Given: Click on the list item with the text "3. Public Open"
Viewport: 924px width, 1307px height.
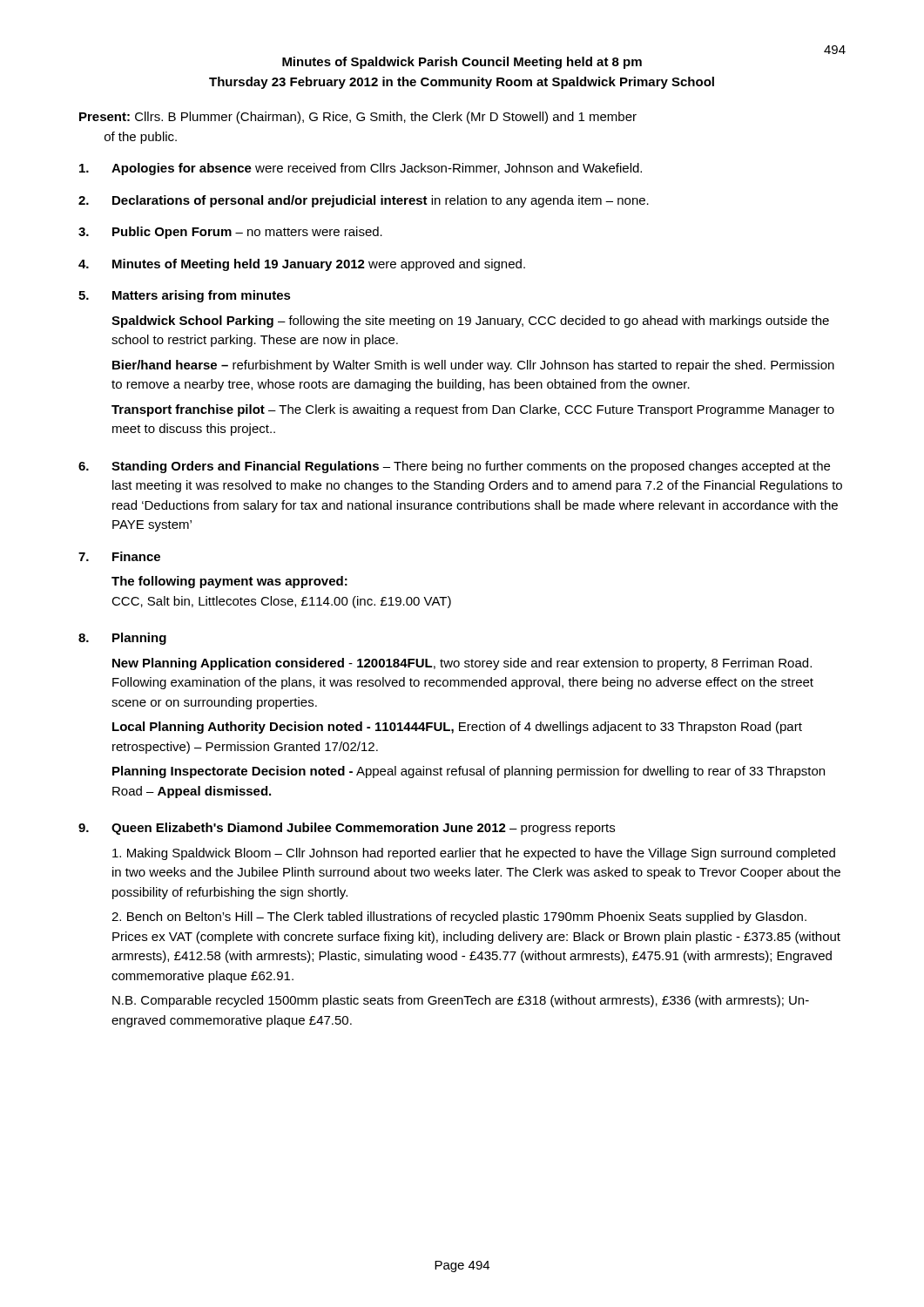Looking at the screenshot, I should pos(230,233).
